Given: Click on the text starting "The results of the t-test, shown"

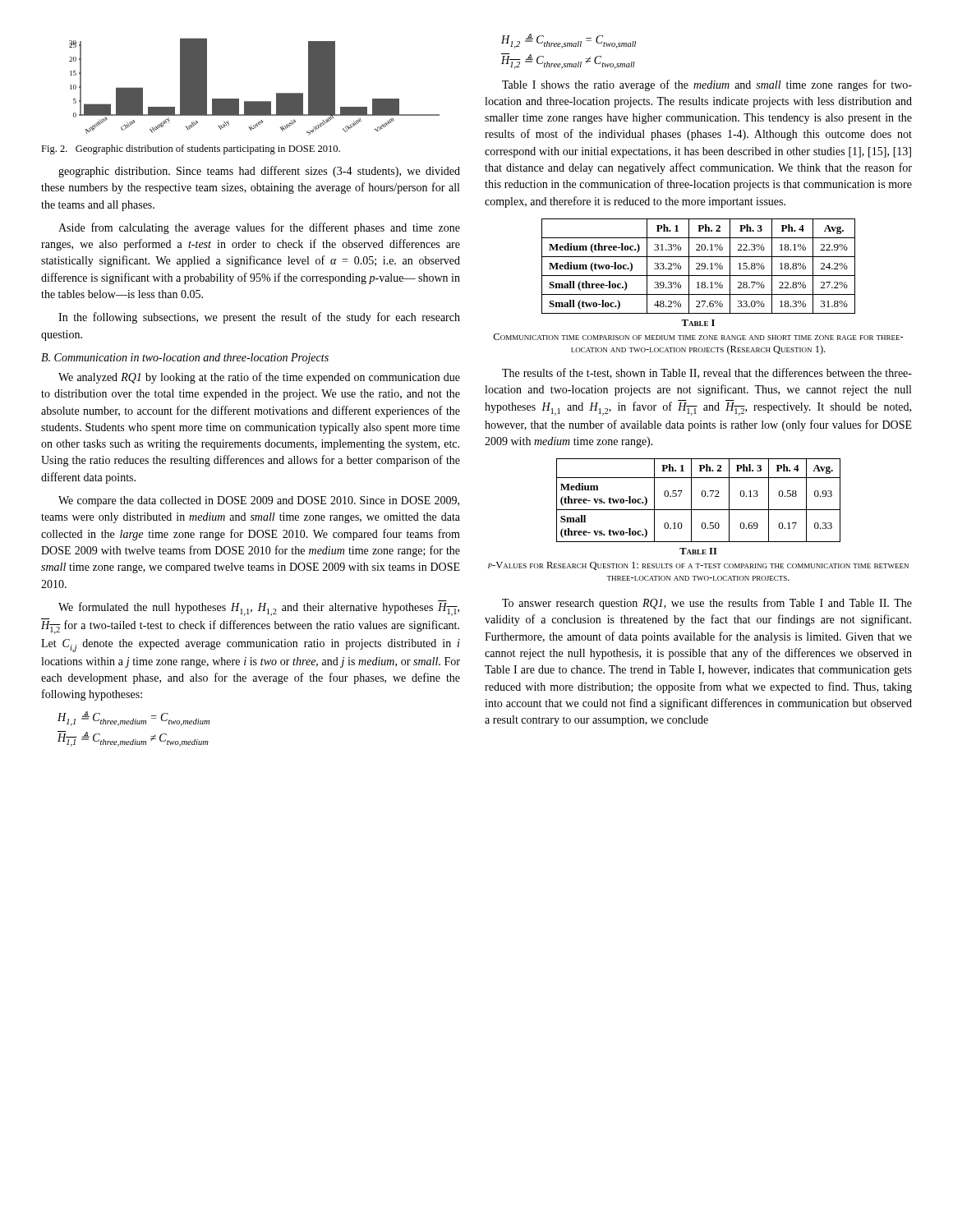Looking at the screenshot, I should 698,408.
